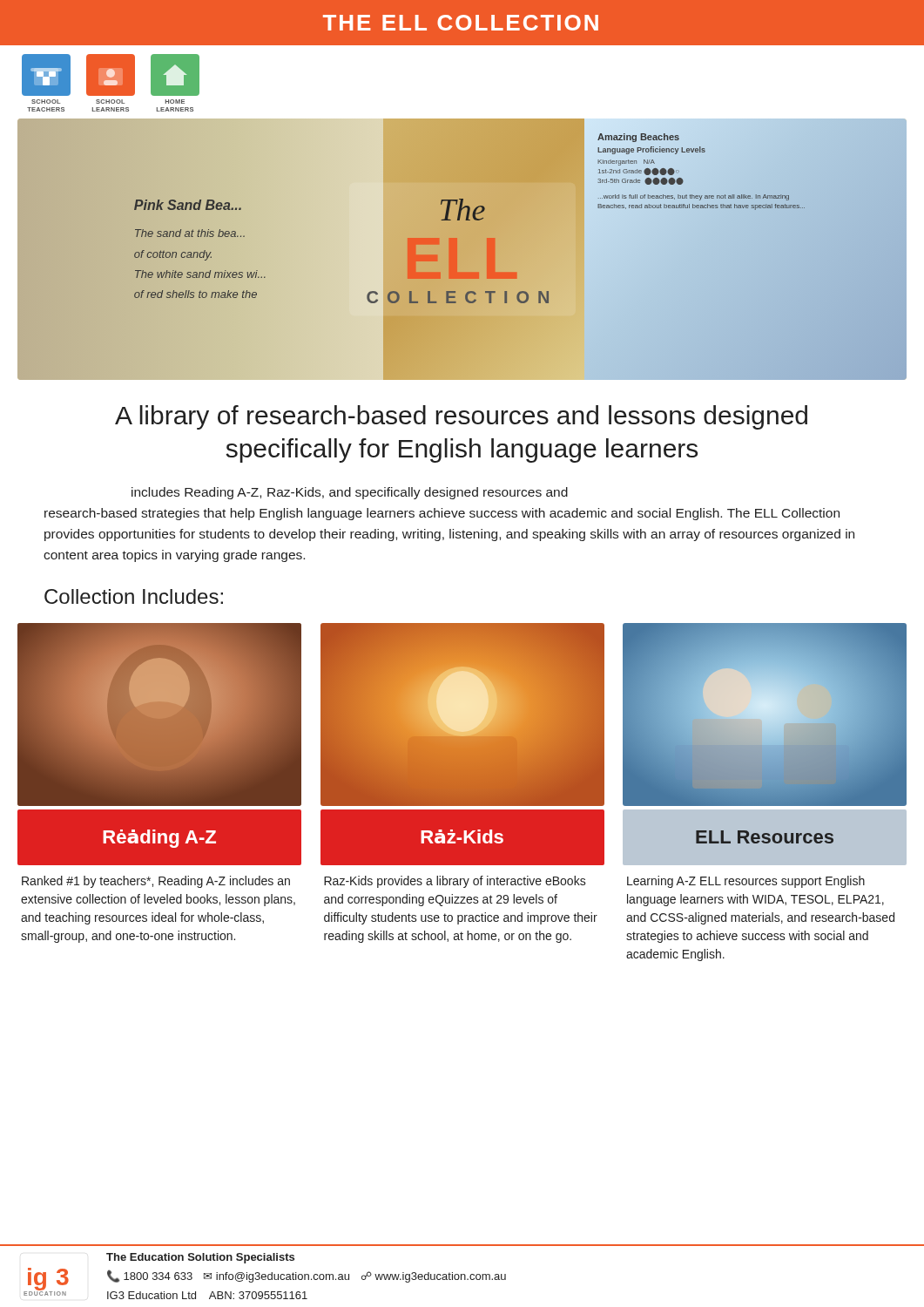Select the infographic

pyautogui.click(x=462, y=79)
